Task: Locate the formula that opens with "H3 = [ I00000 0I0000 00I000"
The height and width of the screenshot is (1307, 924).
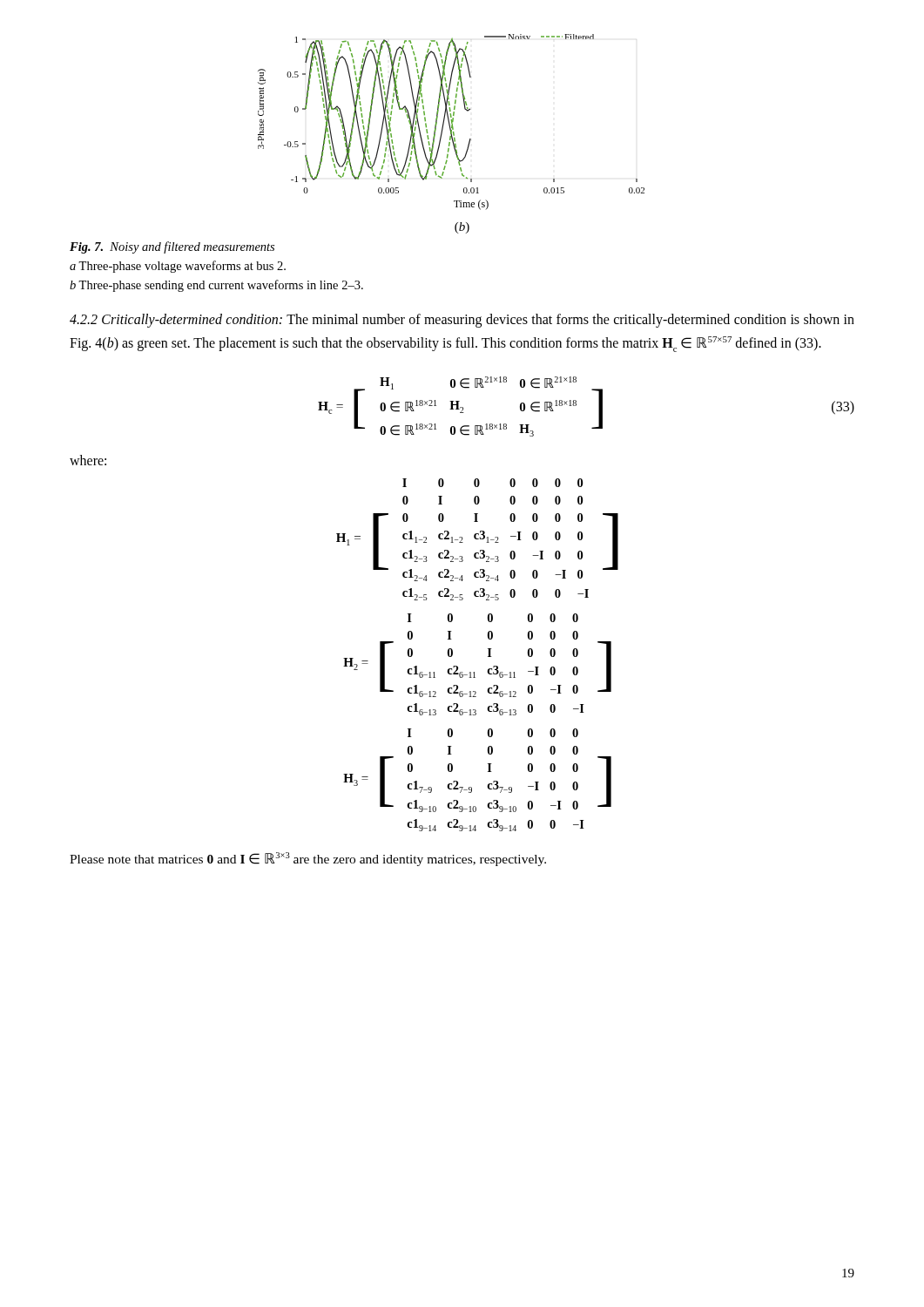Action: point(479,780)
